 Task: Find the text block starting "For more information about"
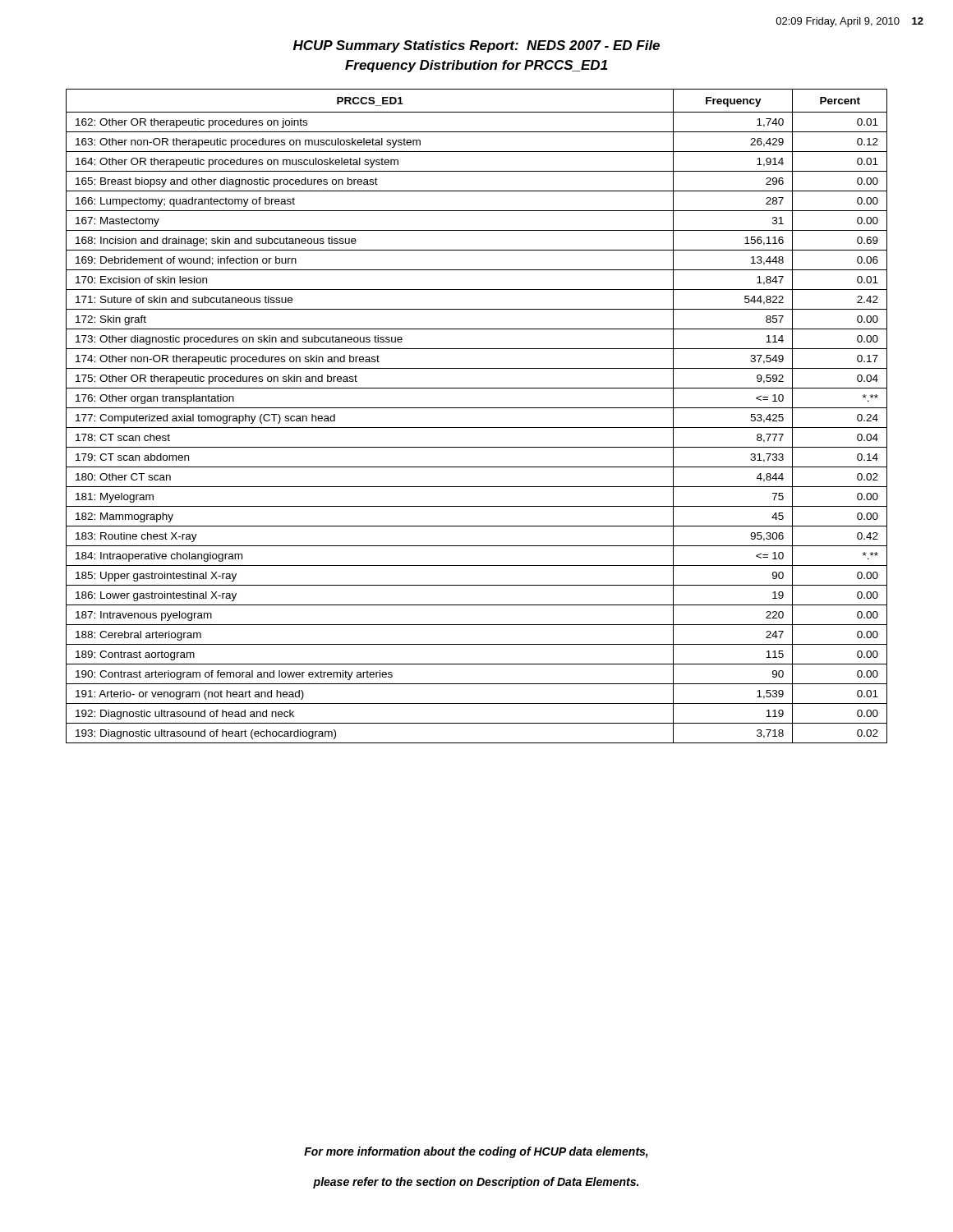coord(476,1167)
